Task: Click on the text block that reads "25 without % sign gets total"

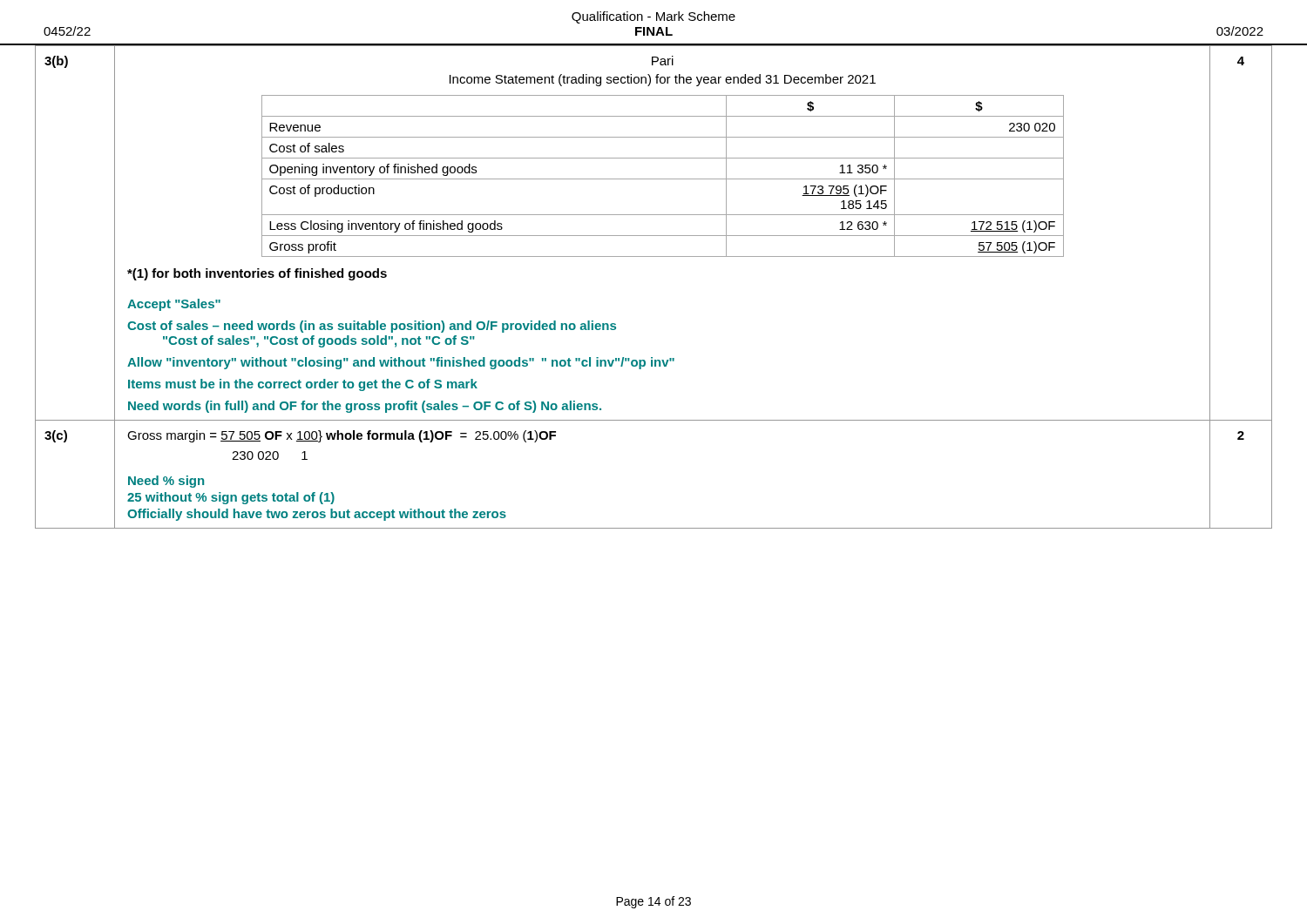Action: (231, 497)
